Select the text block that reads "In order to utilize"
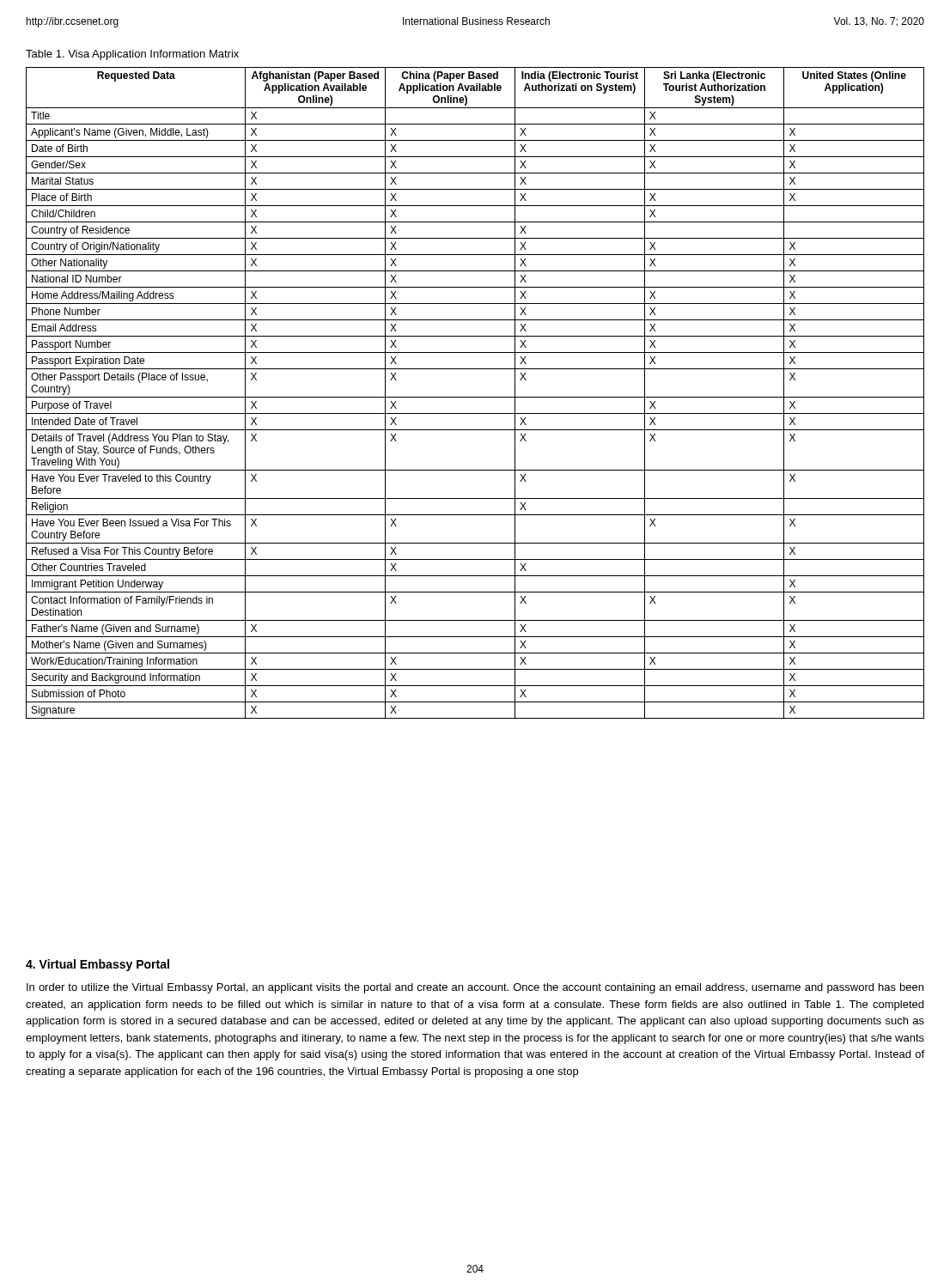The width and height of the screenshot is (950, 1288). click(x=475, y=1029)
